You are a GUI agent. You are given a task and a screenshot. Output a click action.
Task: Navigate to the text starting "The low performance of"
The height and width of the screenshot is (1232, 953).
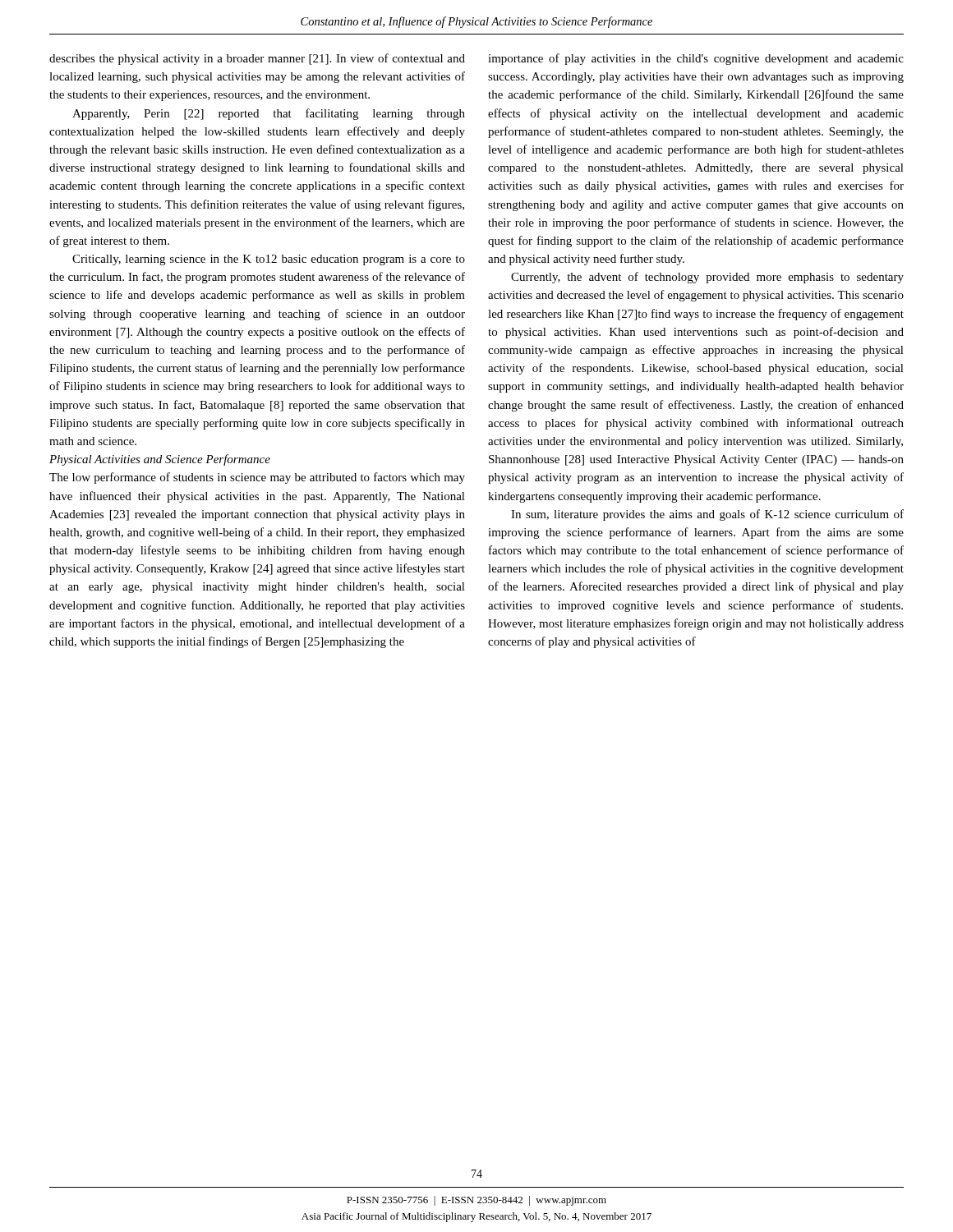pos(257,560)
